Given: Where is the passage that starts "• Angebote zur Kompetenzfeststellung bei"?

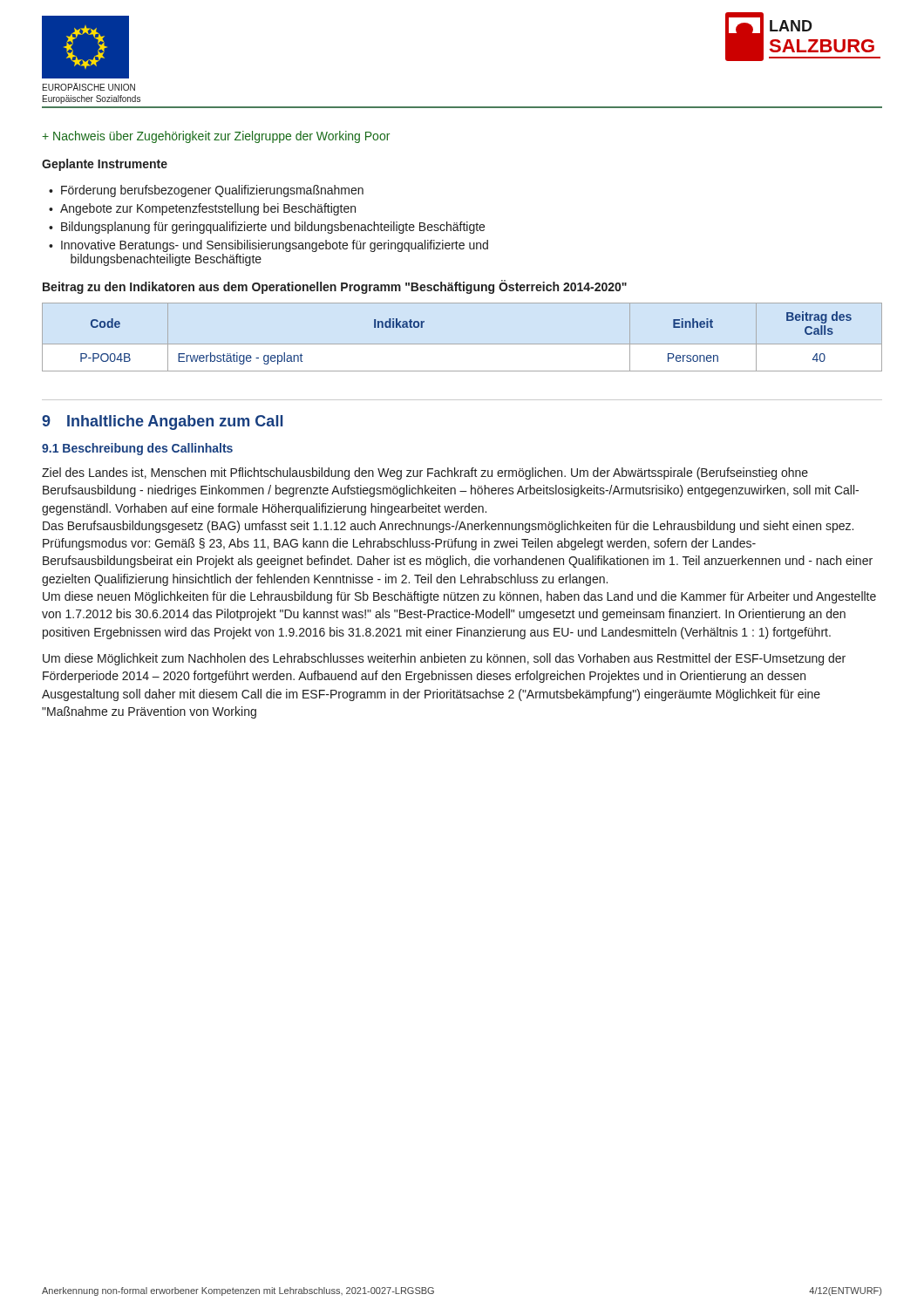Looking at the screenshot, I should pos(203,209).
